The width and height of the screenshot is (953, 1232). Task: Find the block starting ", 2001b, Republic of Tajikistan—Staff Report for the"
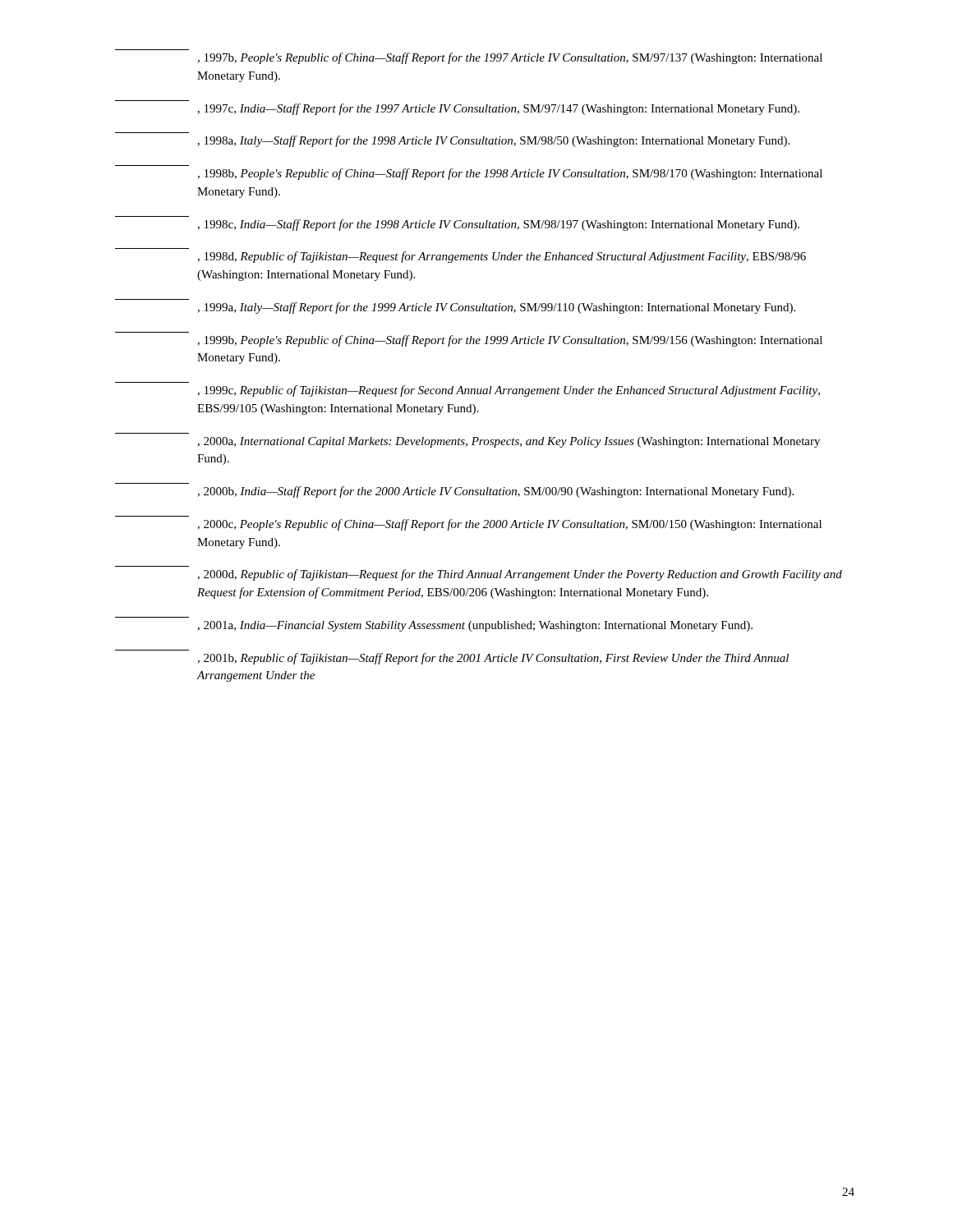pos(452,666)
